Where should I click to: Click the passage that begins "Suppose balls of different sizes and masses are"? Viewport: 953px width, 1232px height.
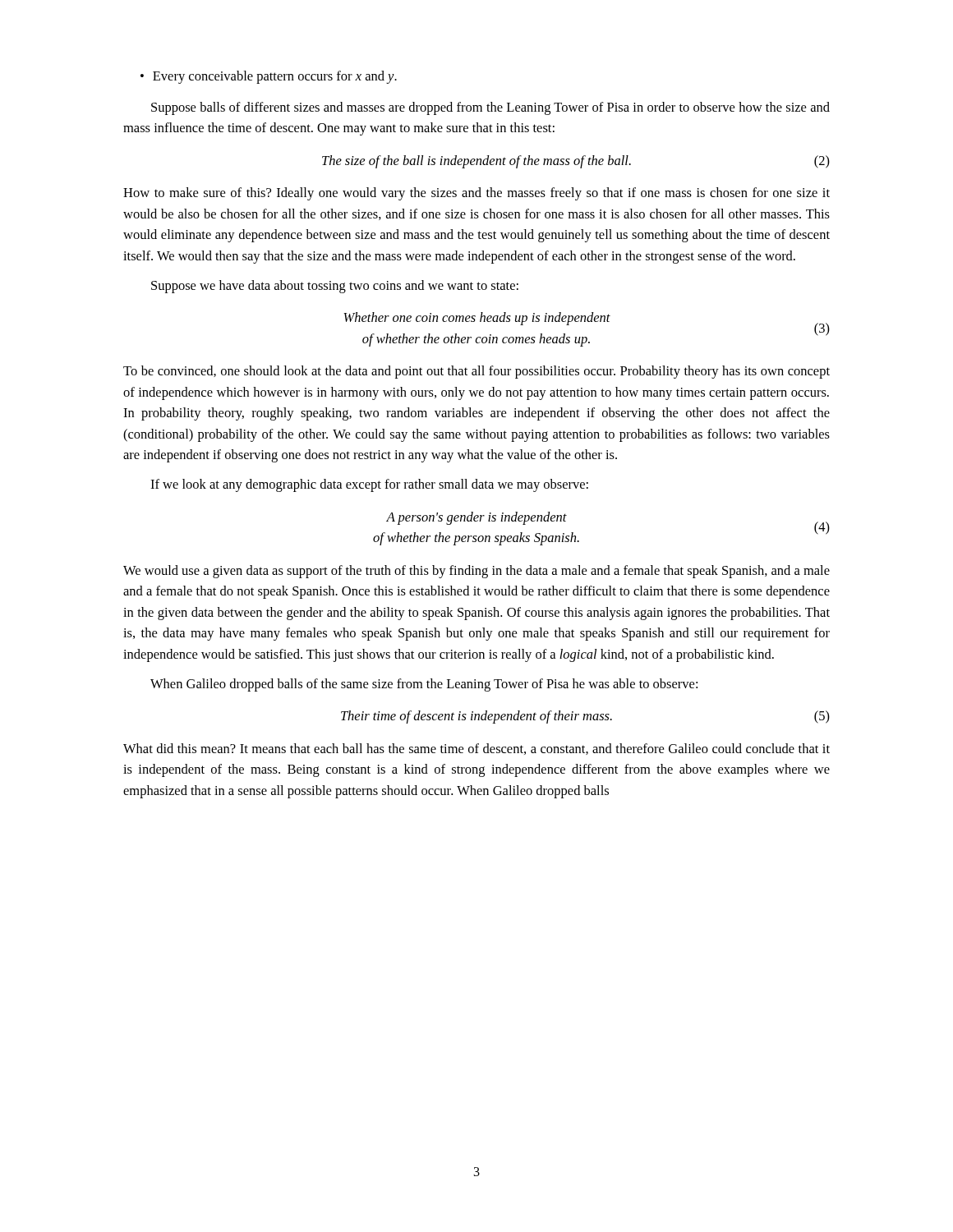point(476,117)
